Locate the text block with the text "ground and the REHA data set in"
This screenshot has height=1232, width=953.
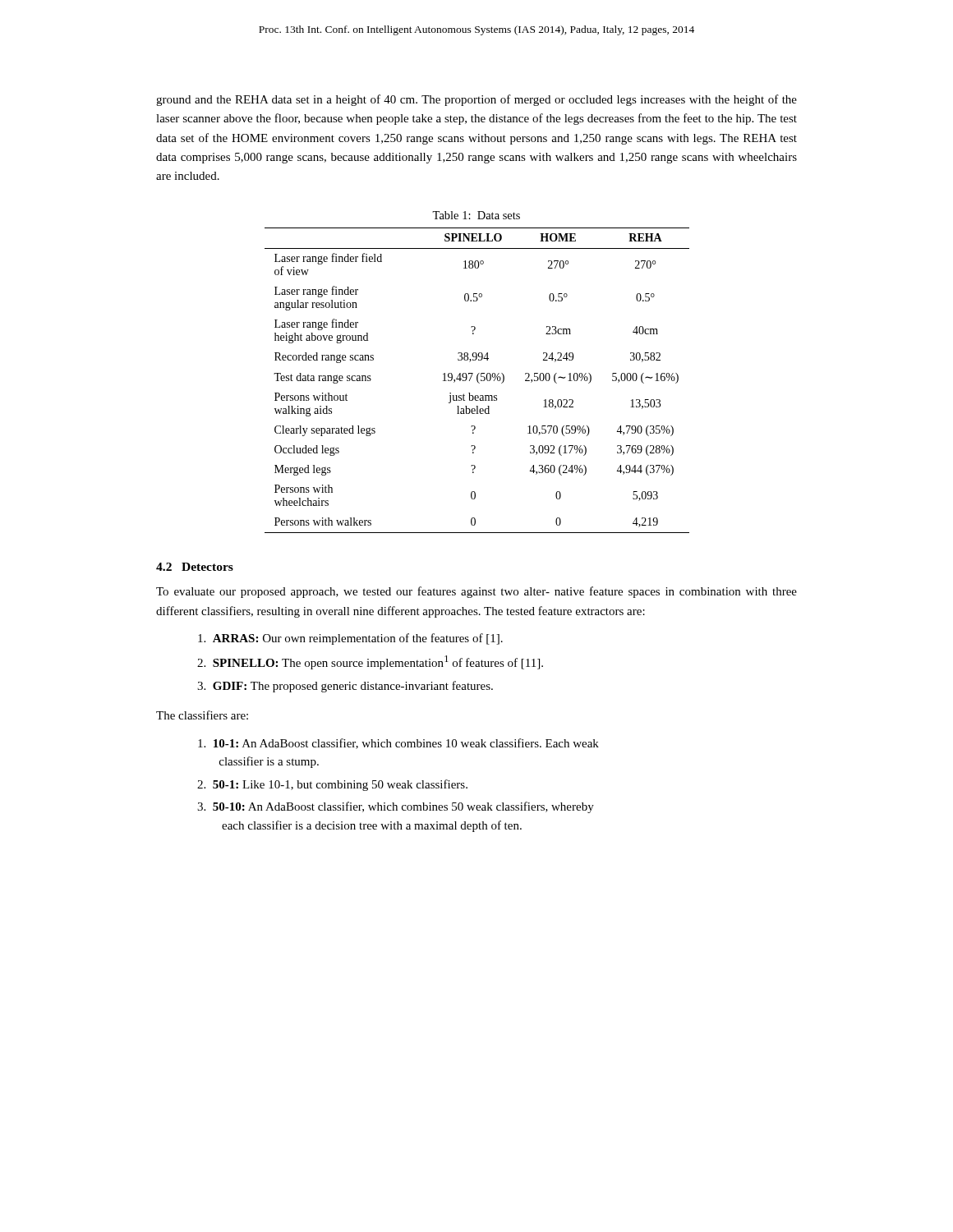[476, 138]
